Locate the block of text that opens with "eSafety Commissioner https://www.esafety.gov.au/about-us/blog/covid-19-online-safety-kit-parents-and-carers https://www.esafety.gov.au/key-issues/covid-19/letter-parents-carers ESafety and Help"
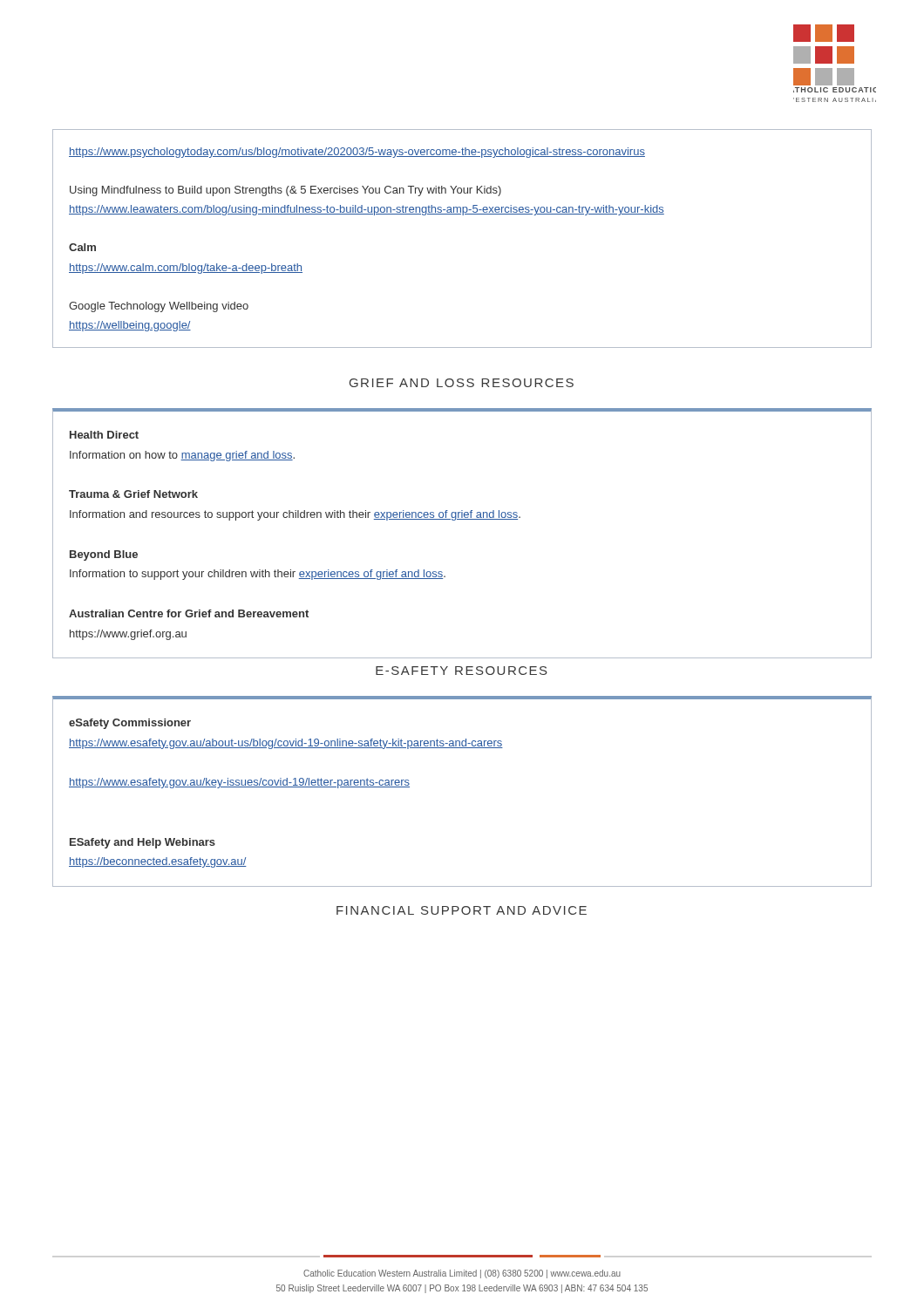 (x=286, y=792)
